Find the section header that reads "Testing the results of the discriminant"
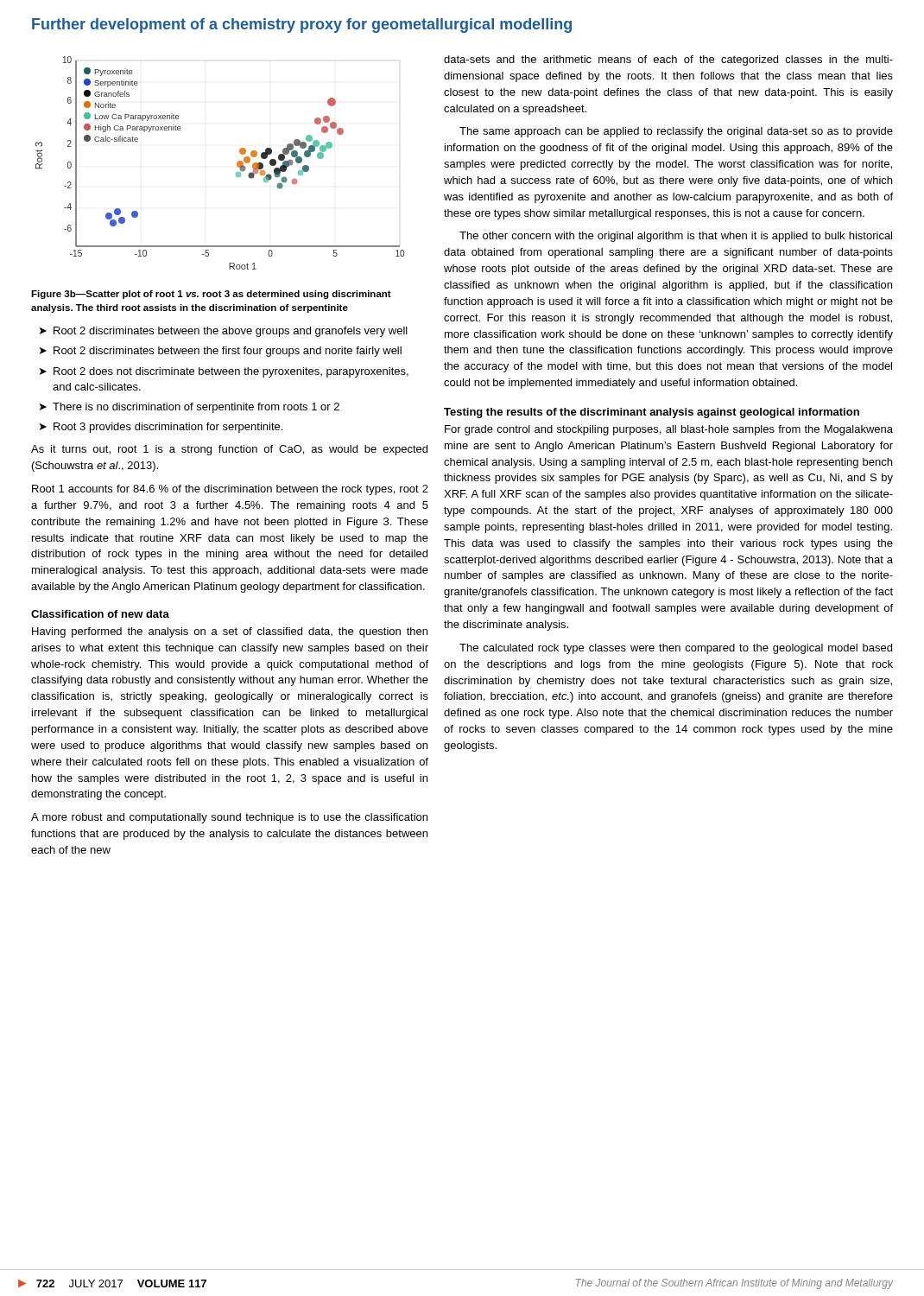Image resolution: width=924 pixels, height=1296 pixels. [x=652, y=412]
